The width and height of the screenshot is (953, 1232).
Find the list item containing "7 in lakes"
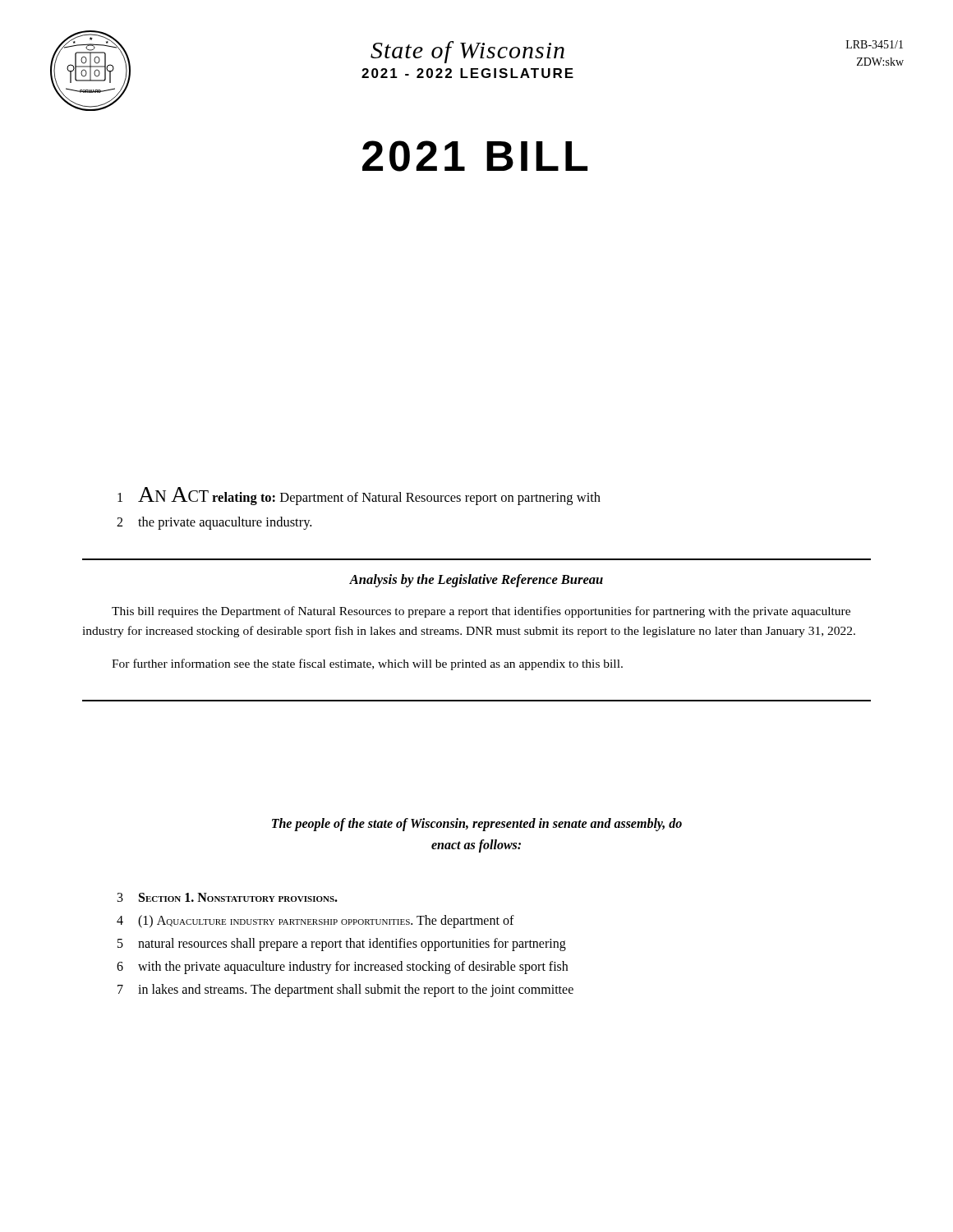coord(476,989)
